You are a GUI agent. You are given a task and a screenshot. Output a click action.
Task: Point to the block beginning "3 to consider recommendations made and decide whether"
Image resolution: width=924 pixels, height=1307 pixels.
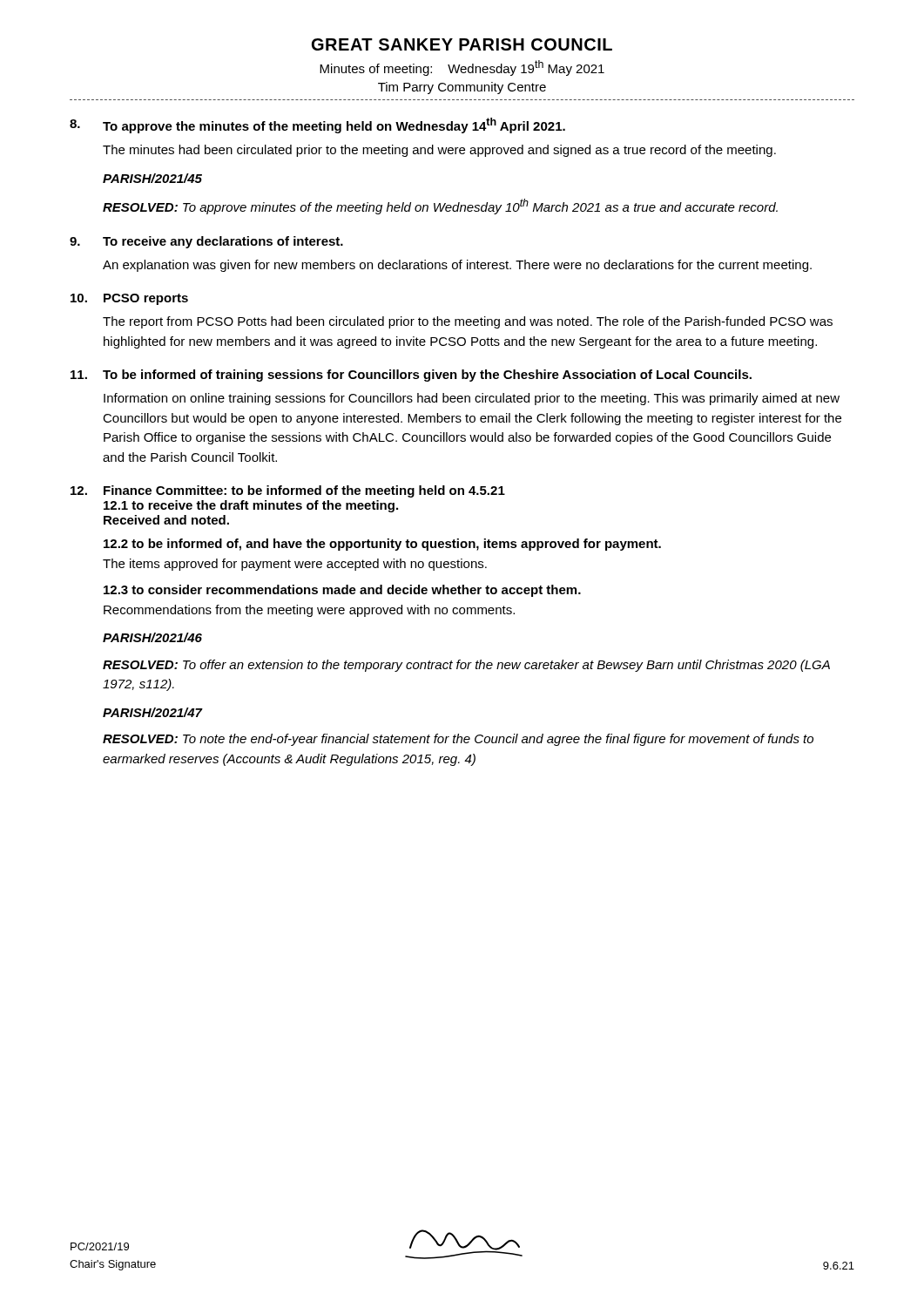pyautogui.click(x=479, y=600)
